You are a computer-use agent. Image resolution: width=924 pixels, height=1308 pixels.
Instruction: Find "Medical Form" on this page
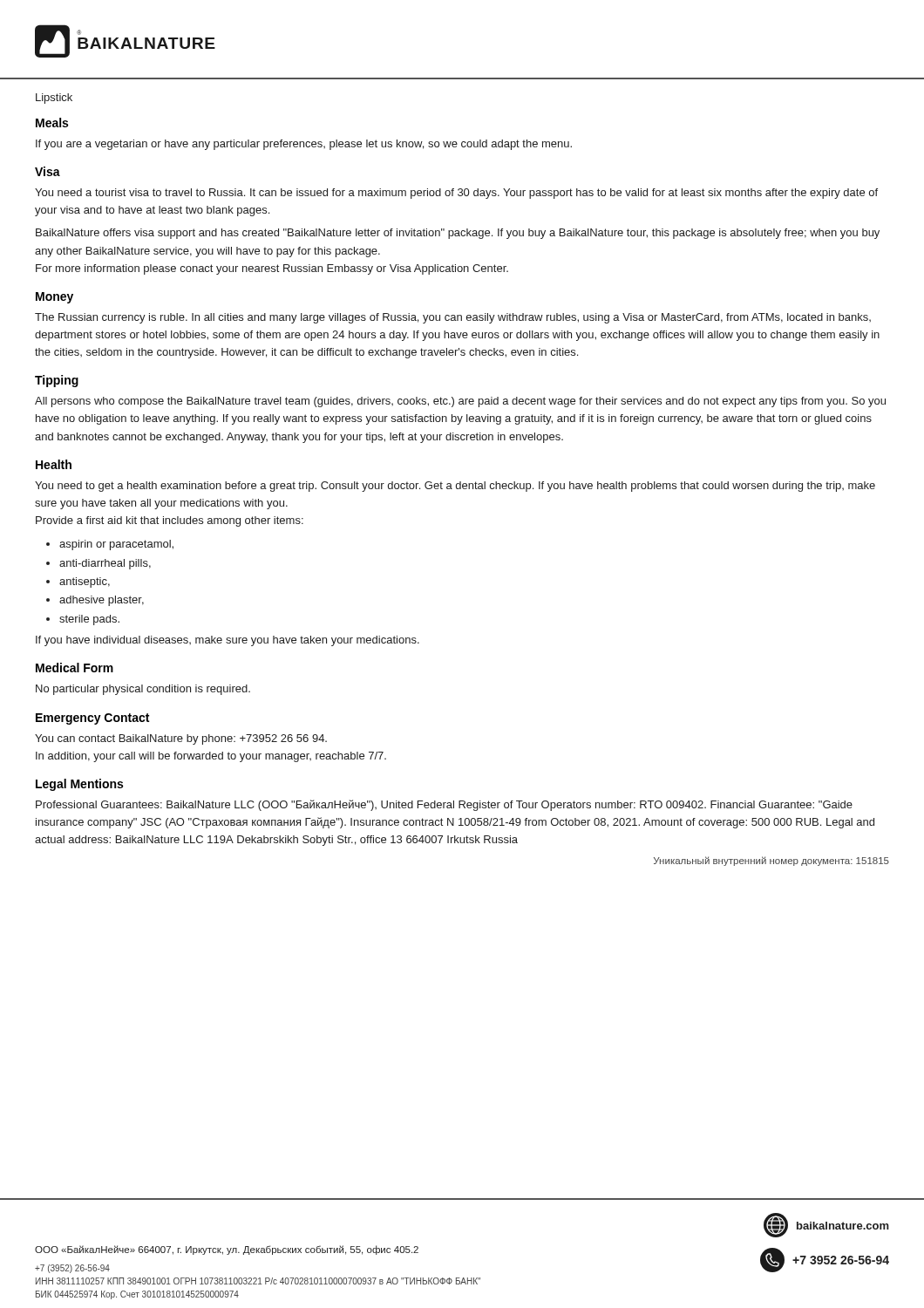tap(74, 668)
